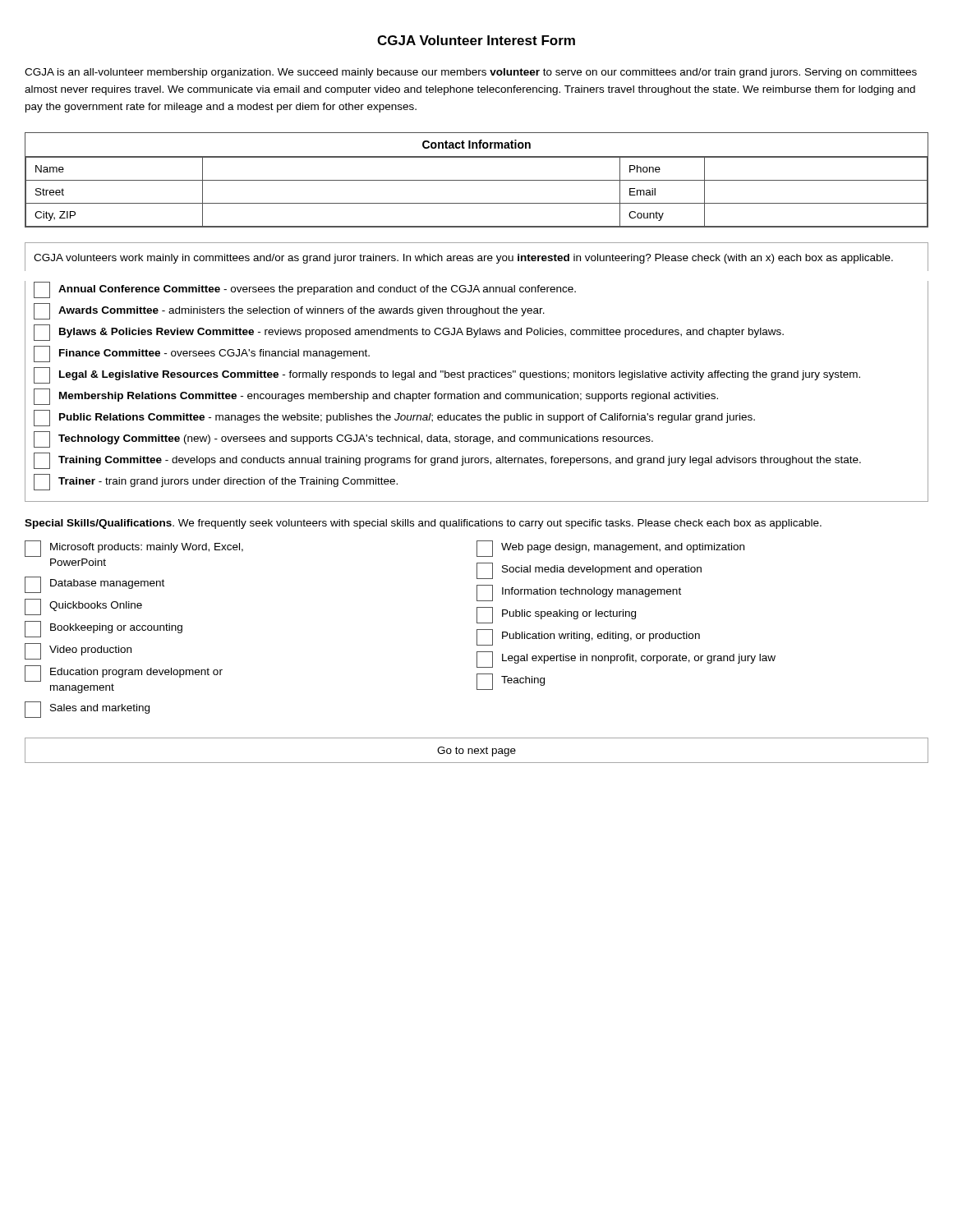Point to the block starting "Awards Committee - administers the selection of"

476,311
